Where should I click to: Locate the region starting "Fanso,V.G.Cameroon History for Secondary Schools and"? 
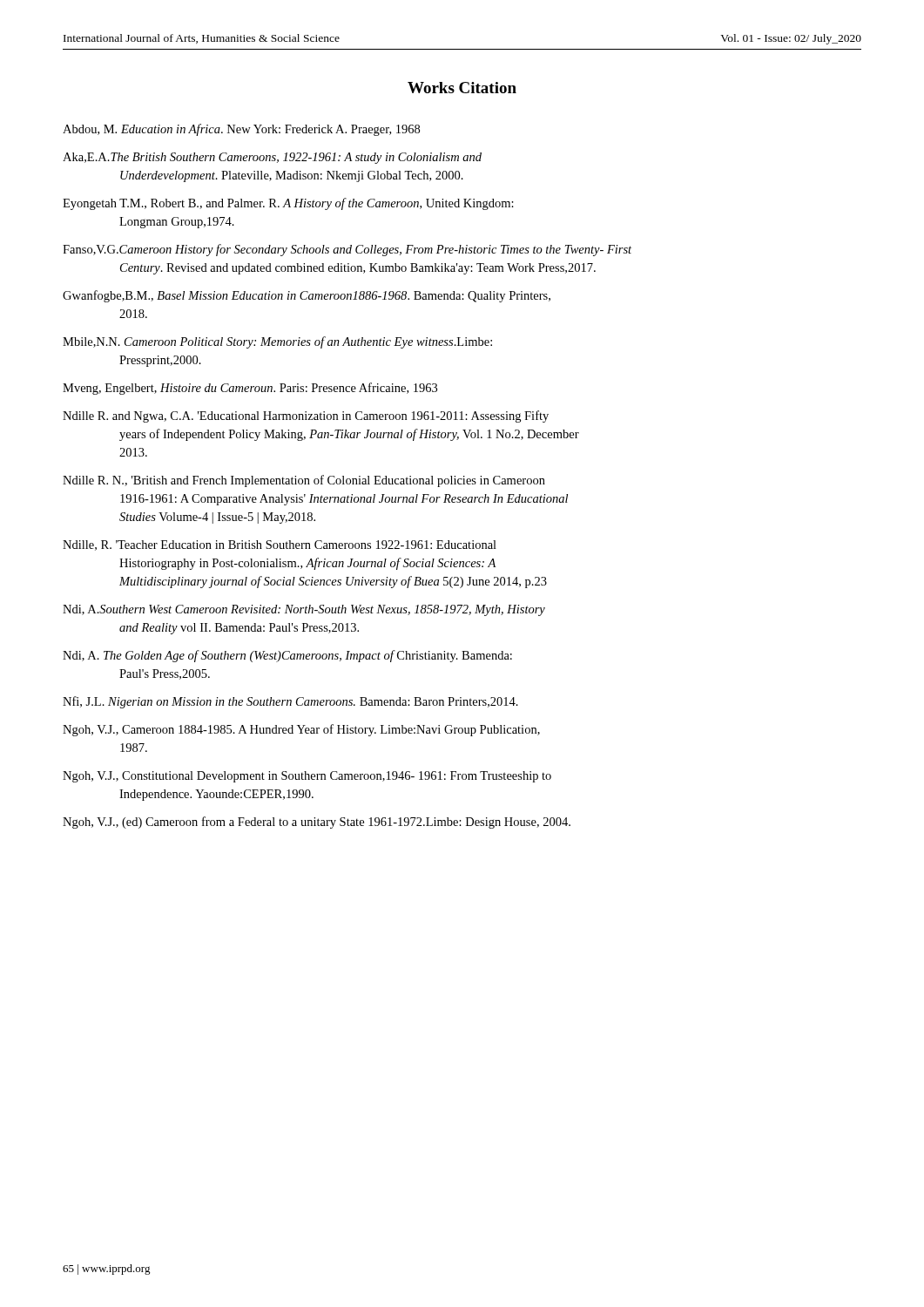[347, 258]
